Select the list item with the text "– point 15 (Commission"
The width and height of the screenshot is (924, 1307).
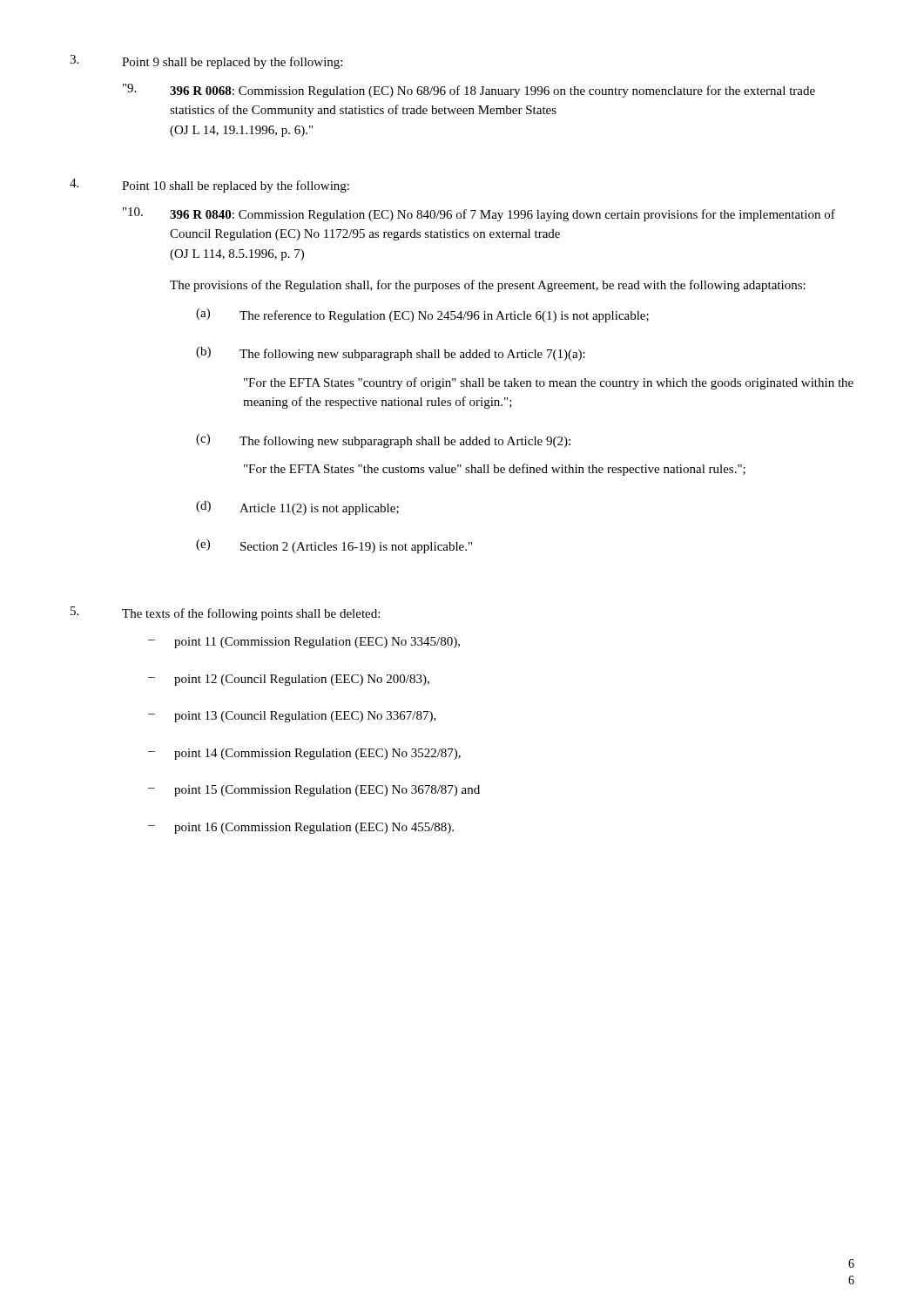tap(314, 791)
